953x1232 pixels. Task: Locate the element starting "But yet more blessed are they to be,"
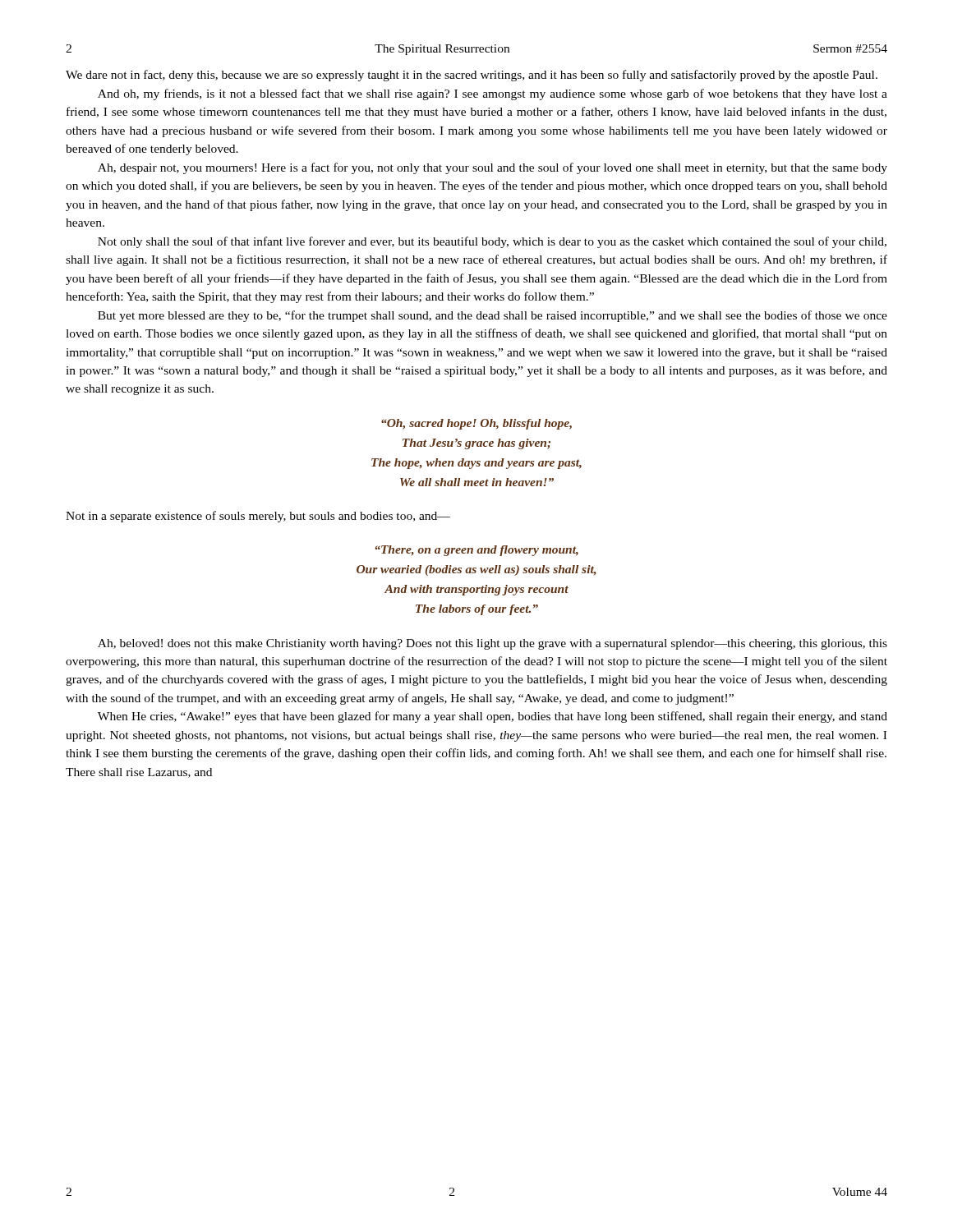click(x=476, y=352)
